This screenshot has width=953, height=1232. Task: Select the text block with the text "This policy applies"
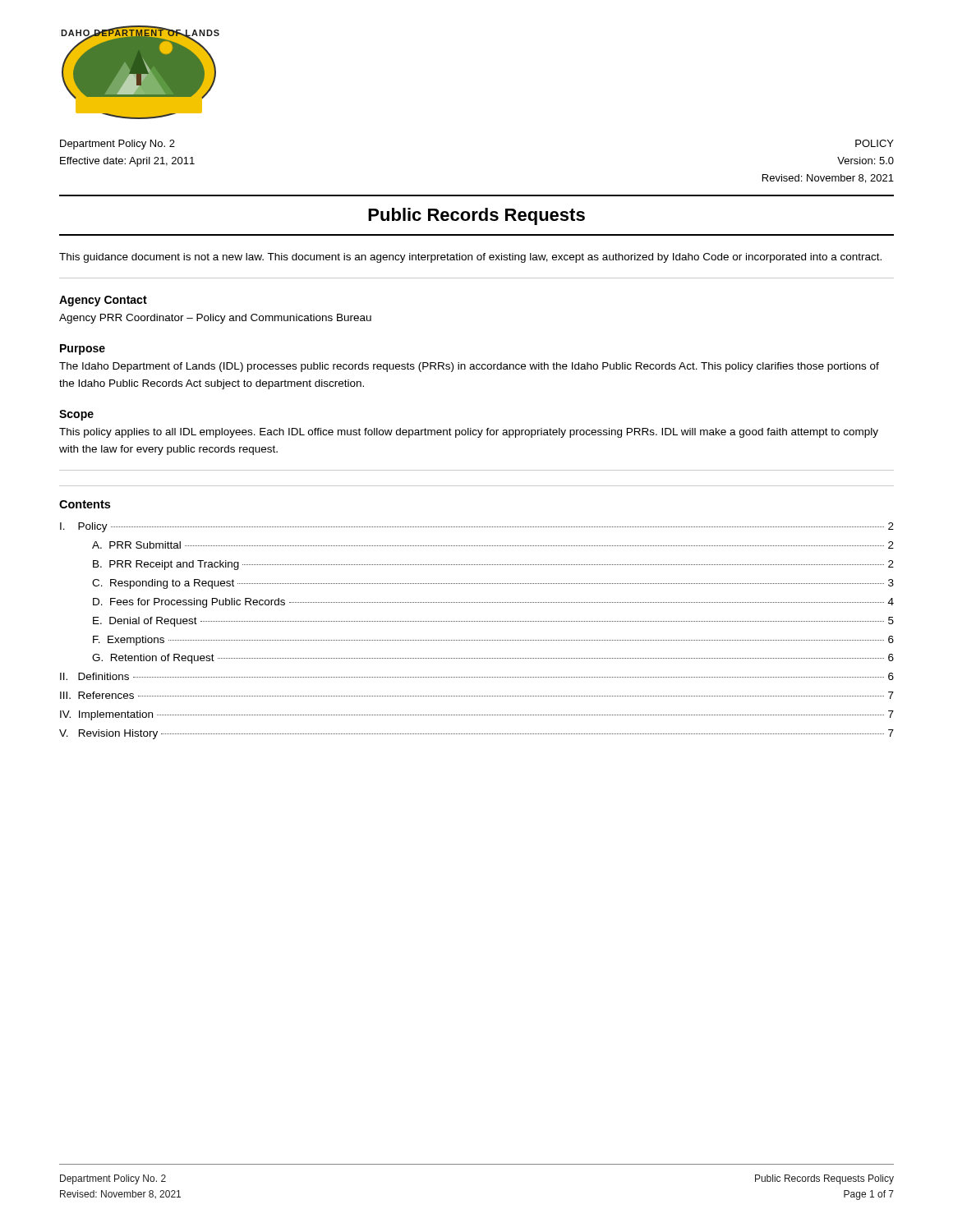469,440
